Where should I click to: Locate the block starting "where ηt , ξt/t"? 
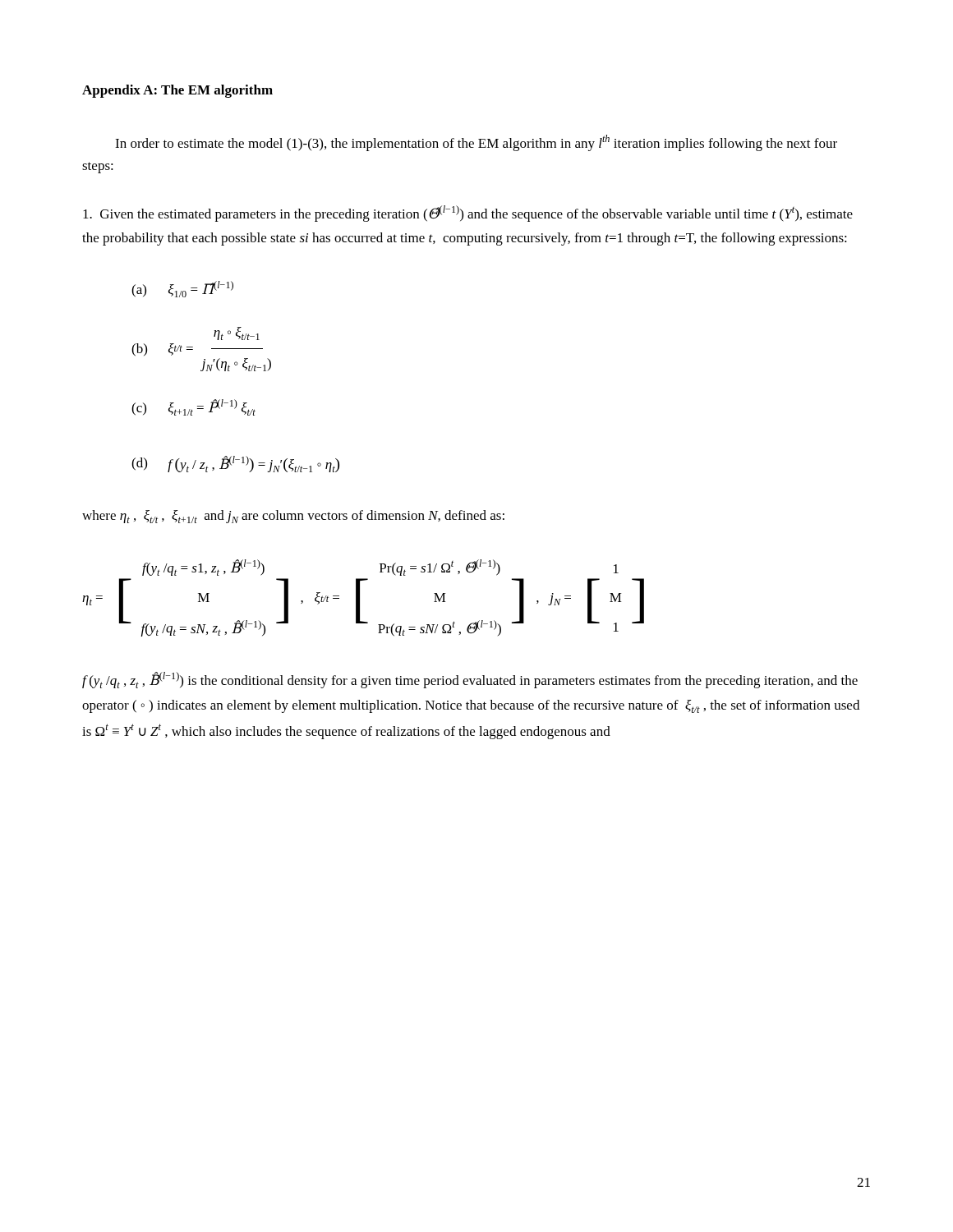point(294,517)
